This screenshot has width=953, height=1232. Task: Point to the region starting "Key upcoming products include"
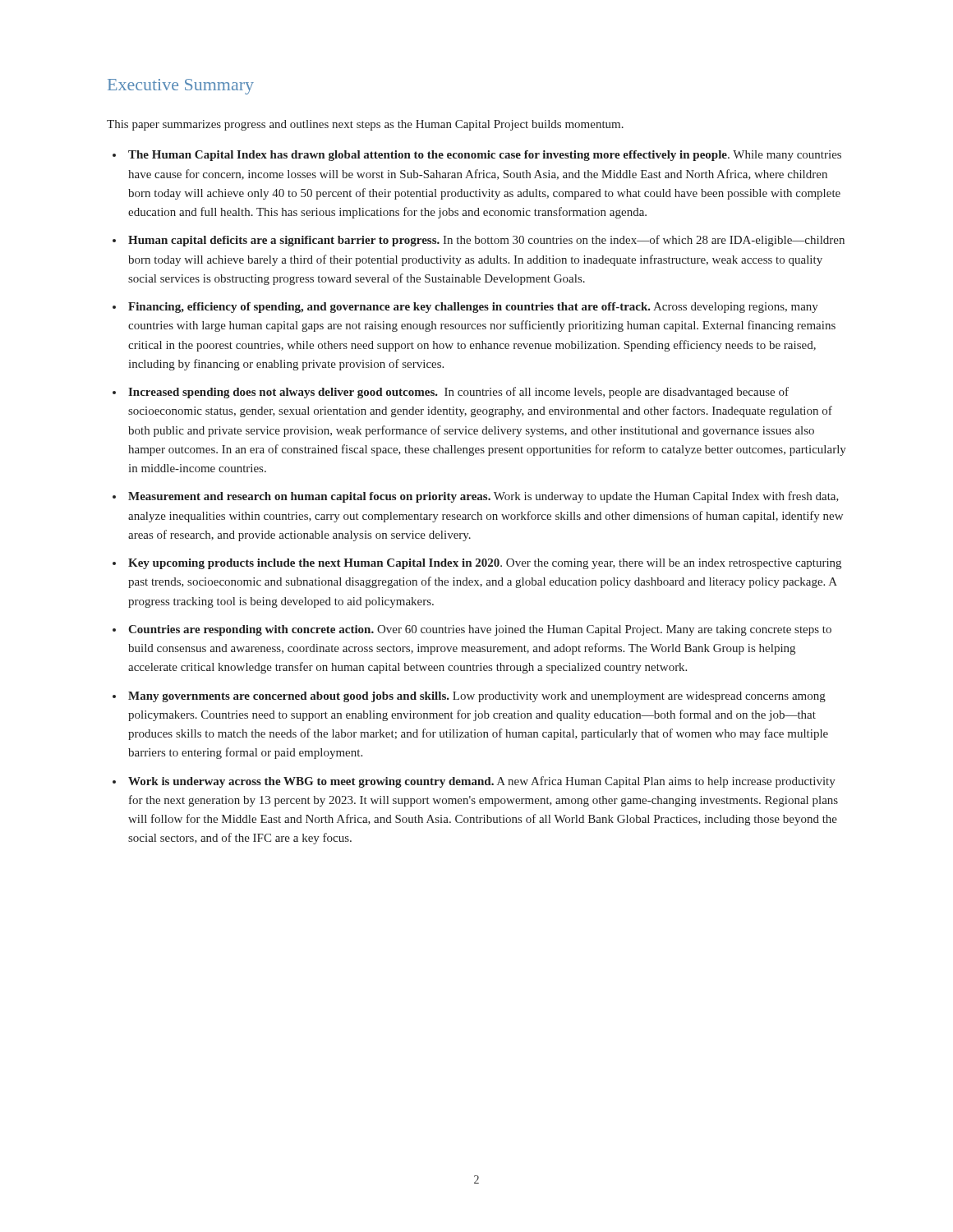[x=485, y=582]
